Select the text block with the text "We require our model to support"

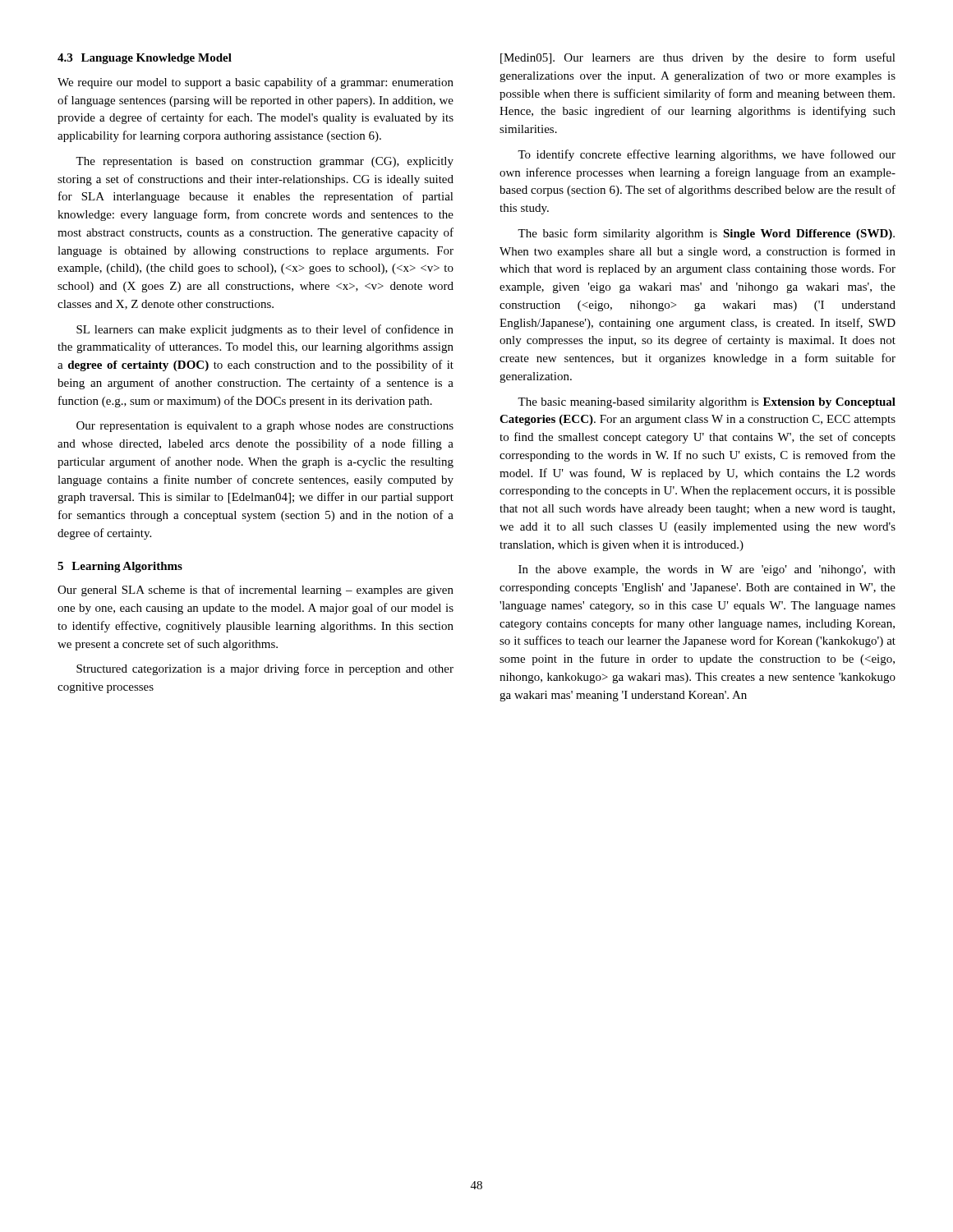pos(255,308)
